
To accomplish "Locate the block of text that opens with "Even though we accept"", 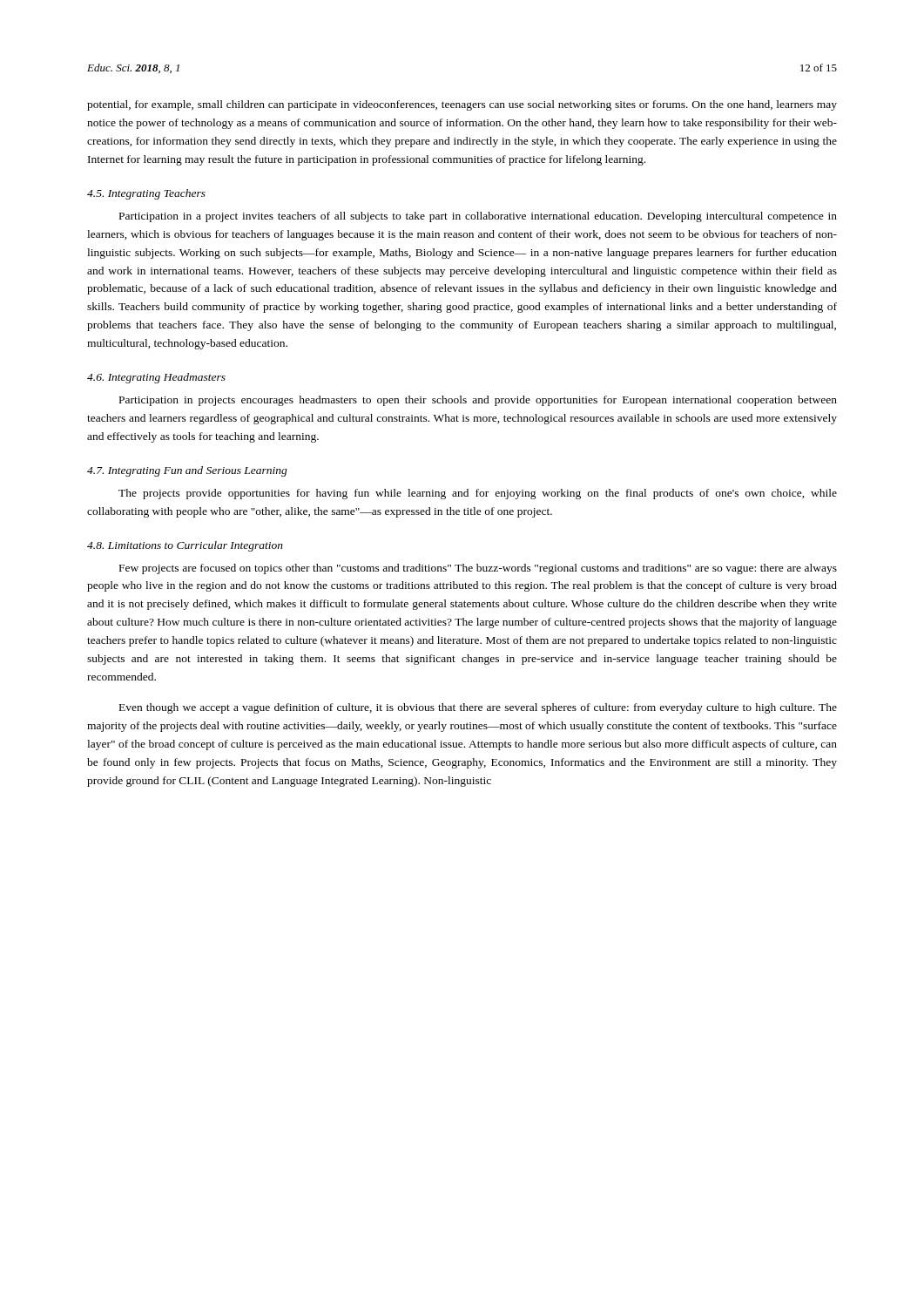I will (x=462, y=744).
